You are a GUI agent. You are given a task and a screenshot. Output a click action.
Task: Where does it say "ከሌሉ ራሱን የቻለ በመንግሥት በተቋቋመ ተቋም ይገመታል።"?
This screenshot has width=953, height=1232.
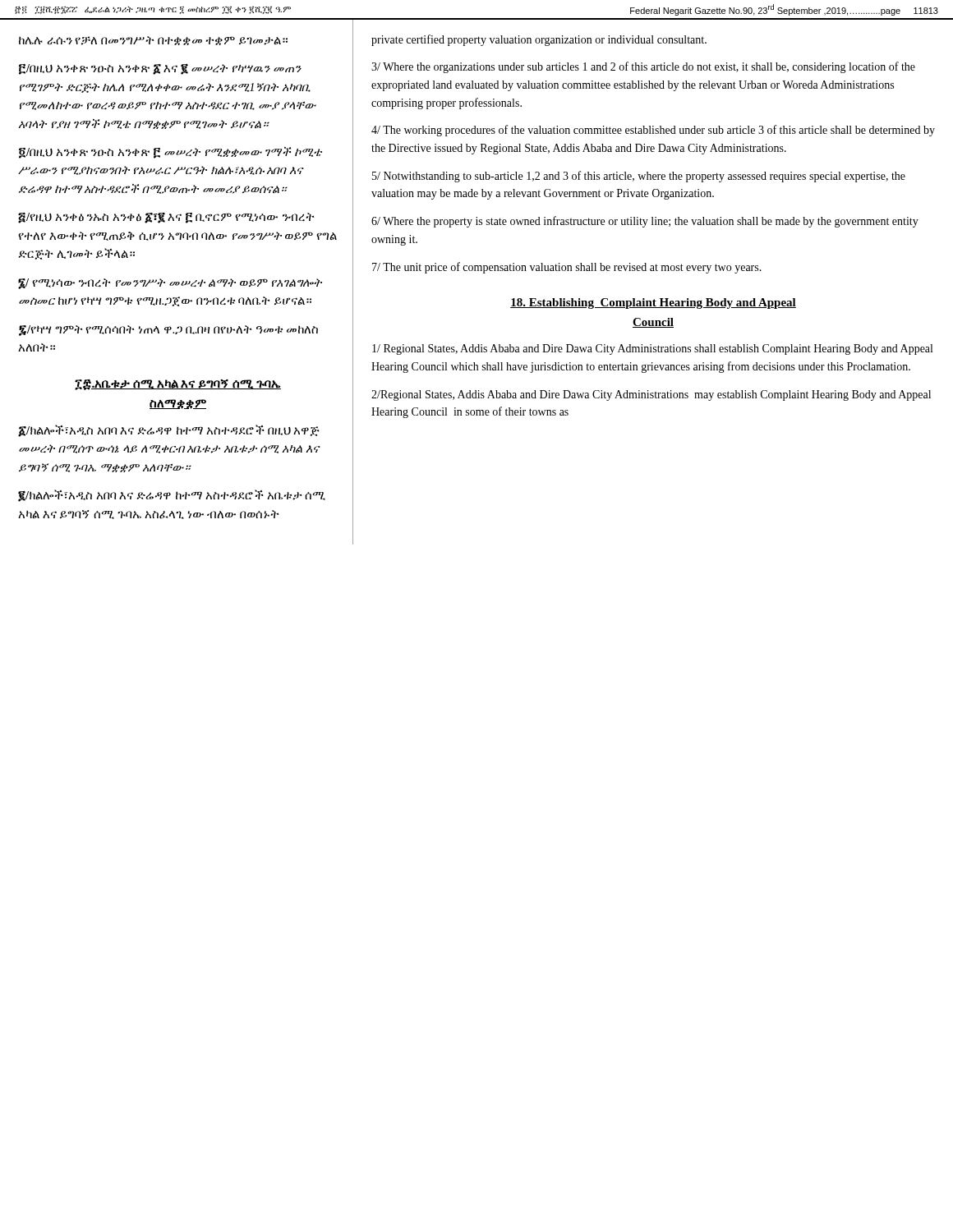[x=153, y=40]
